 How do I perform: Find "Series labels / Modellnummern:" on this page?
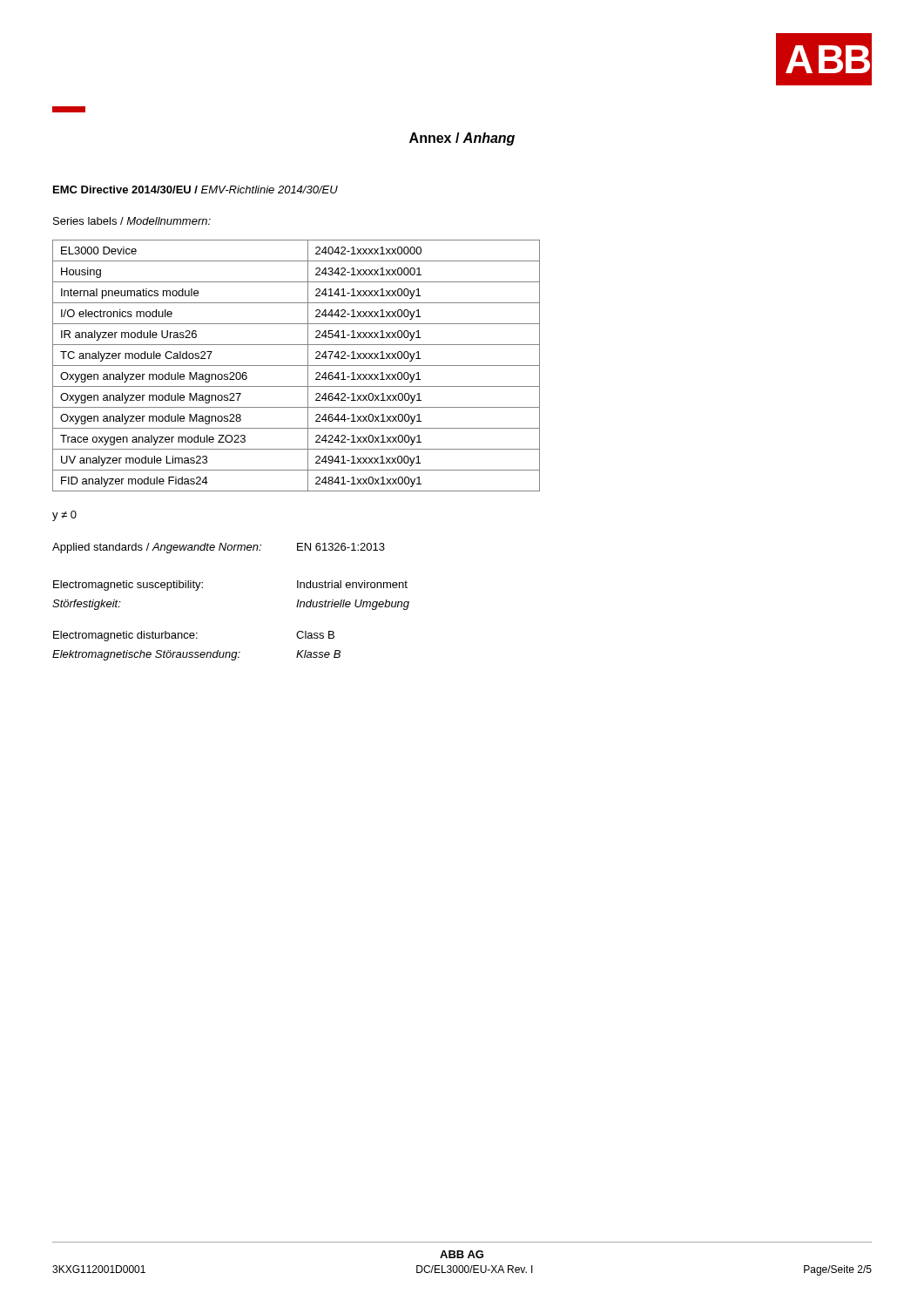[132, 221]
